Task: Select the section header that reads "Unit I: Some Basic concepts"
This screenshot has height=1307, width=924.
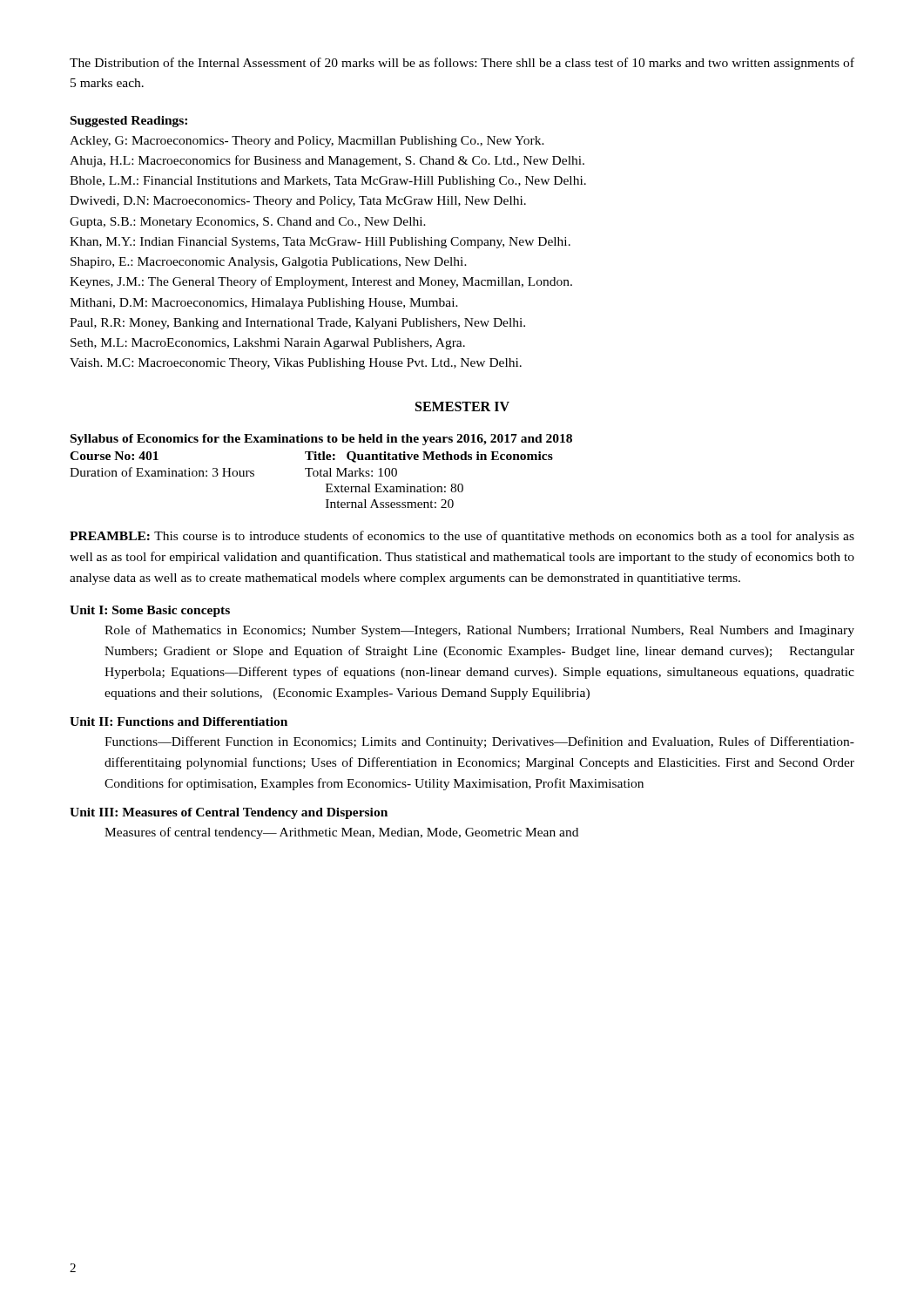Action: tap(150, 609)
